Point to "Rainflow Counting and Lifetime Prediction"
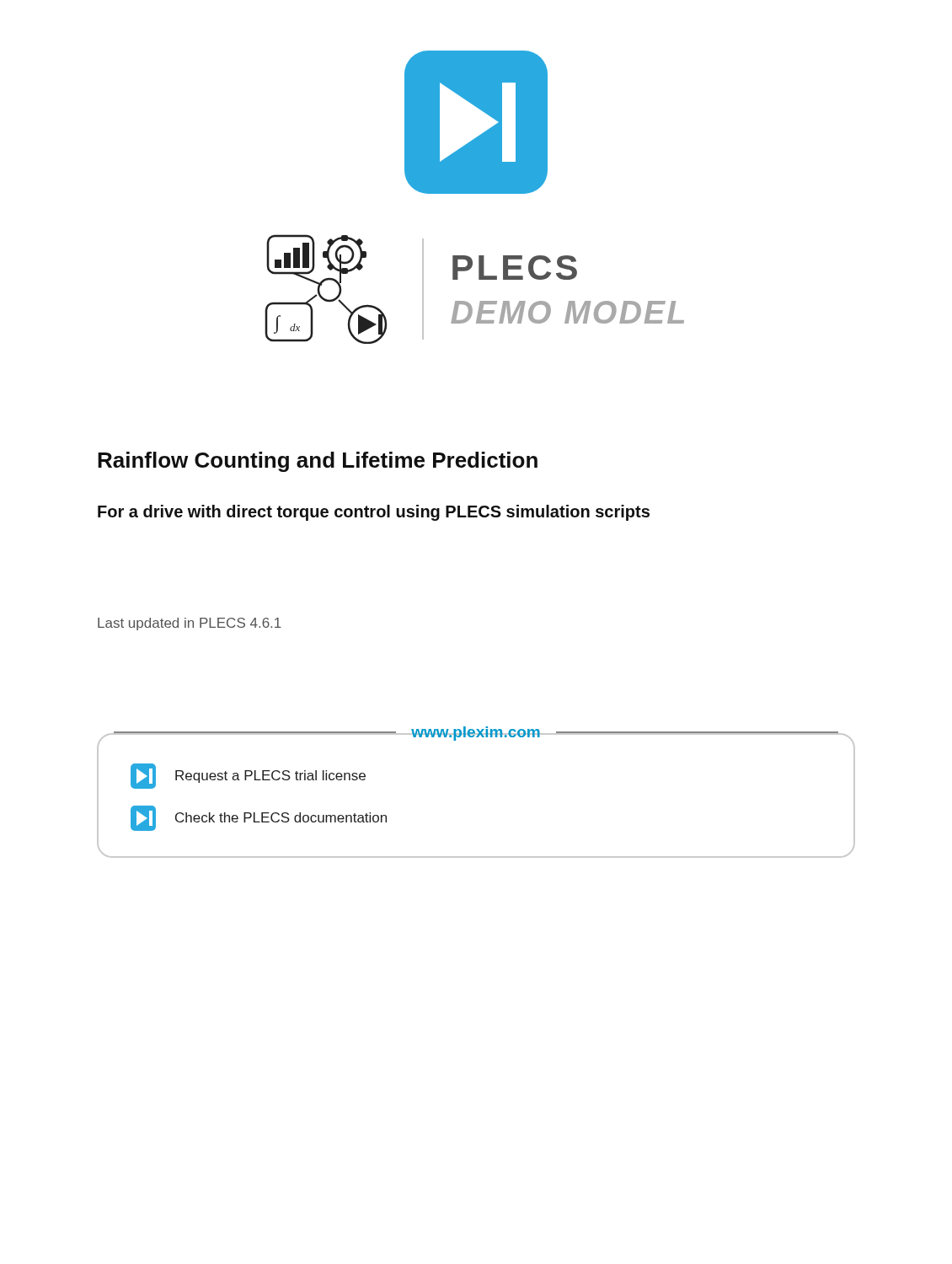This screenshot has width=952, height=1264. (x=476, y=461)
